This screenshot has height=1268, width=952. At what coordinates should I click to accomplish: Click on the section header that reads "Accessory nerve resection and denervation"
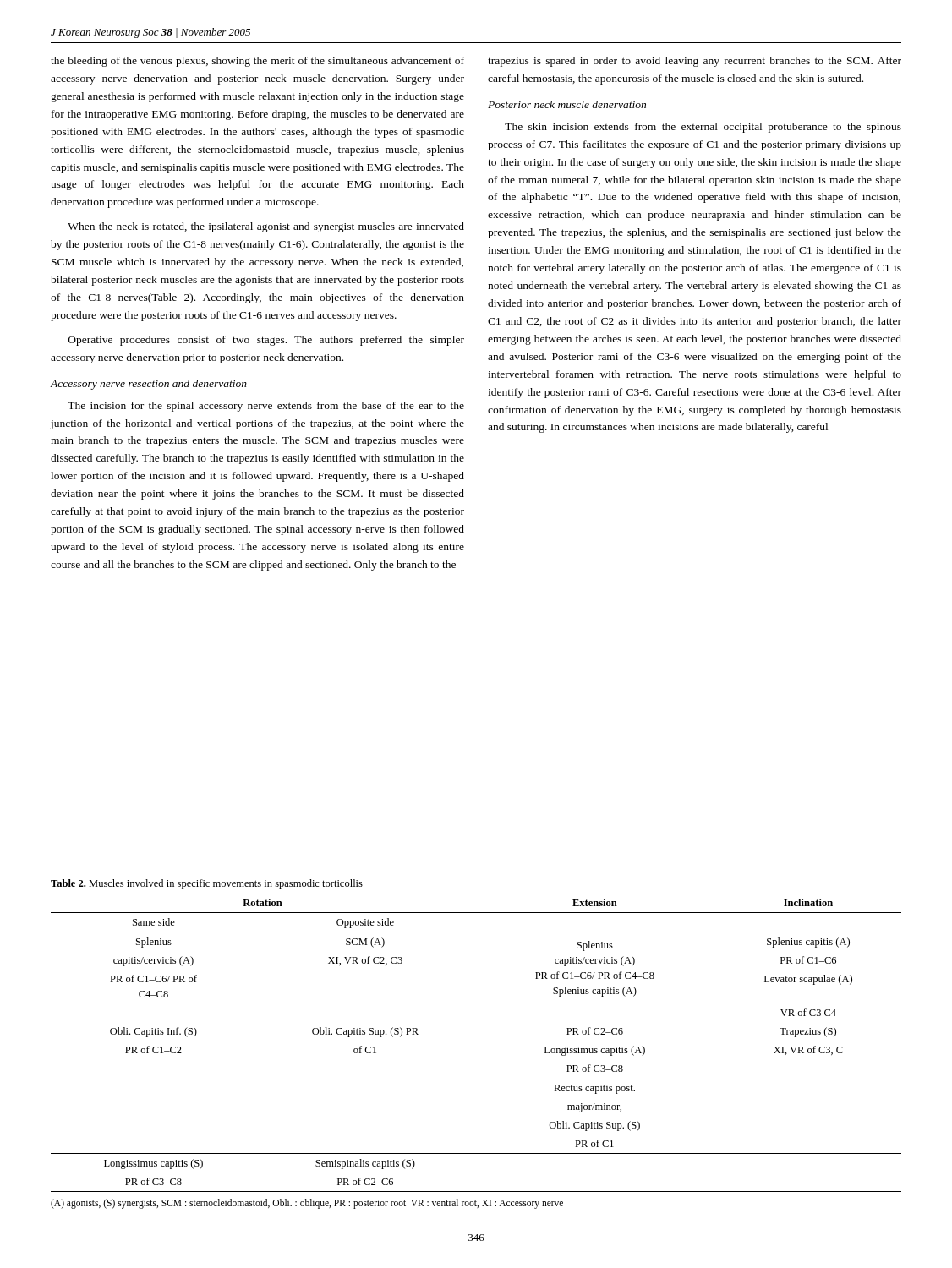click(x=149, y=383)
